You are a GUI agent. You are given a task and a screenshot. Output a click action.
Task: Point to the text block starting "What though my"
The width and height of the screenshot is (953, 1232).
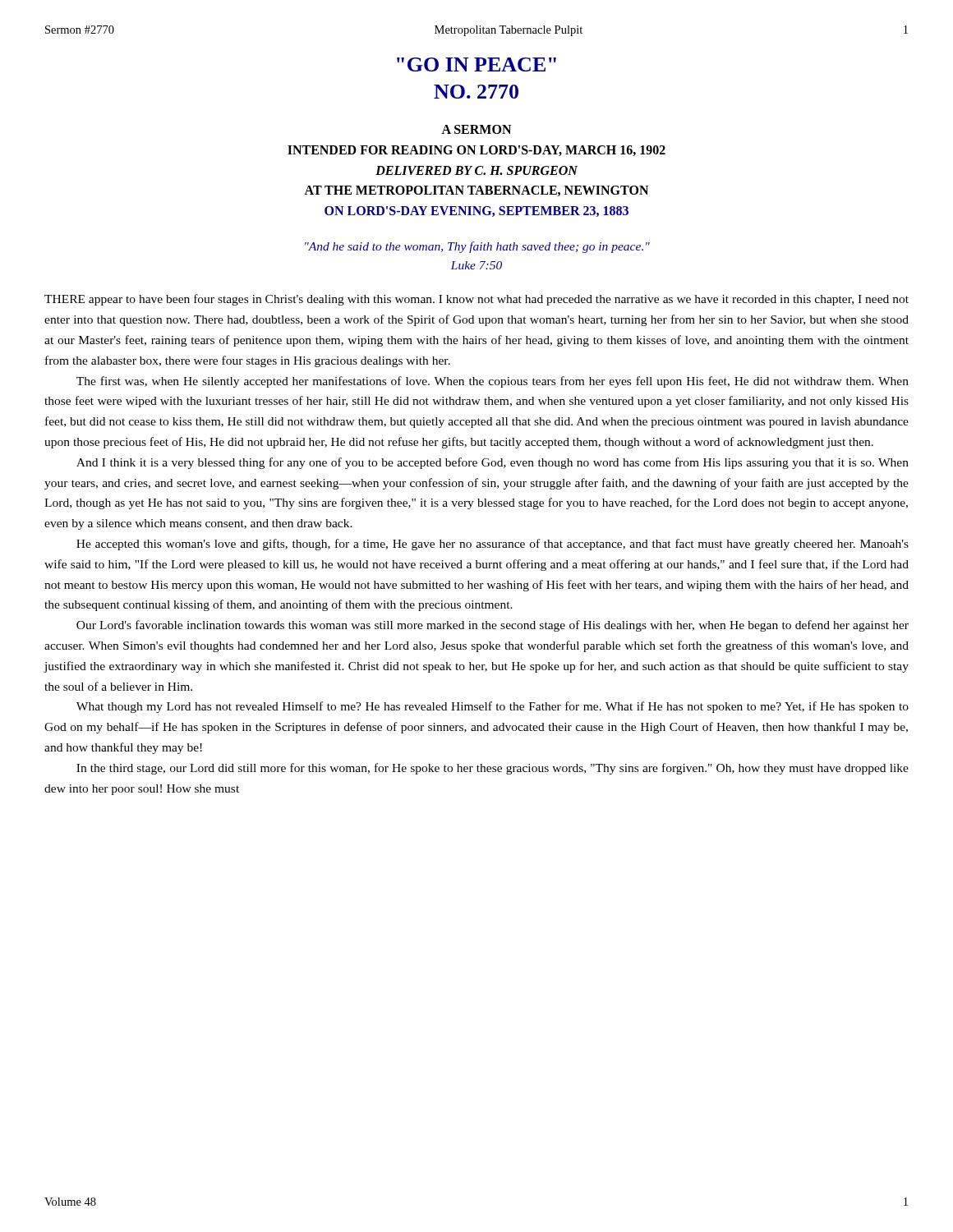(x=476, y=727)
